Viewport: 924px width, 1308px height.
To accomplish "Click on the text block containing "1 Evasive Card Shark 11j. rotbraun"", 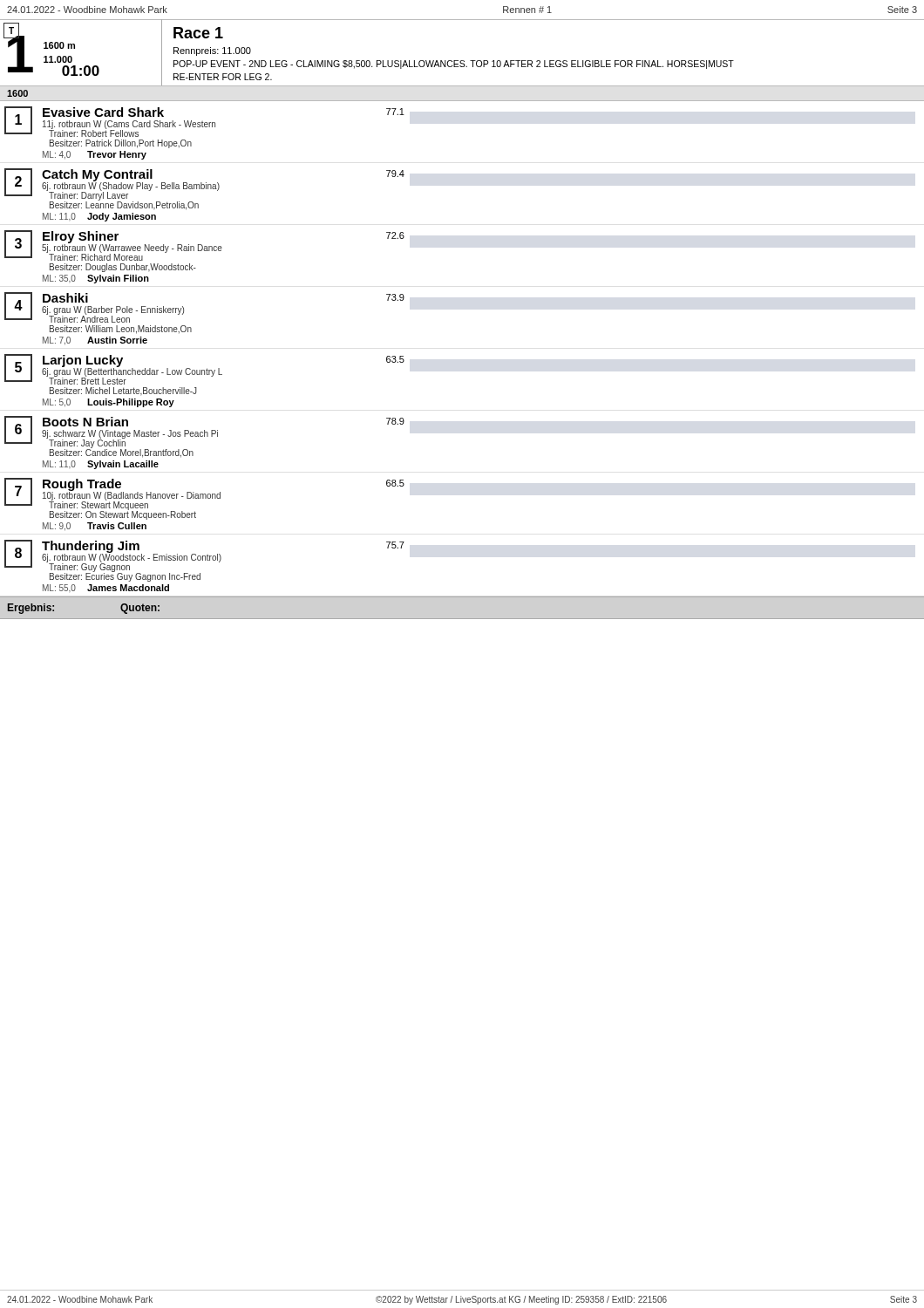I will click(204, 122).
